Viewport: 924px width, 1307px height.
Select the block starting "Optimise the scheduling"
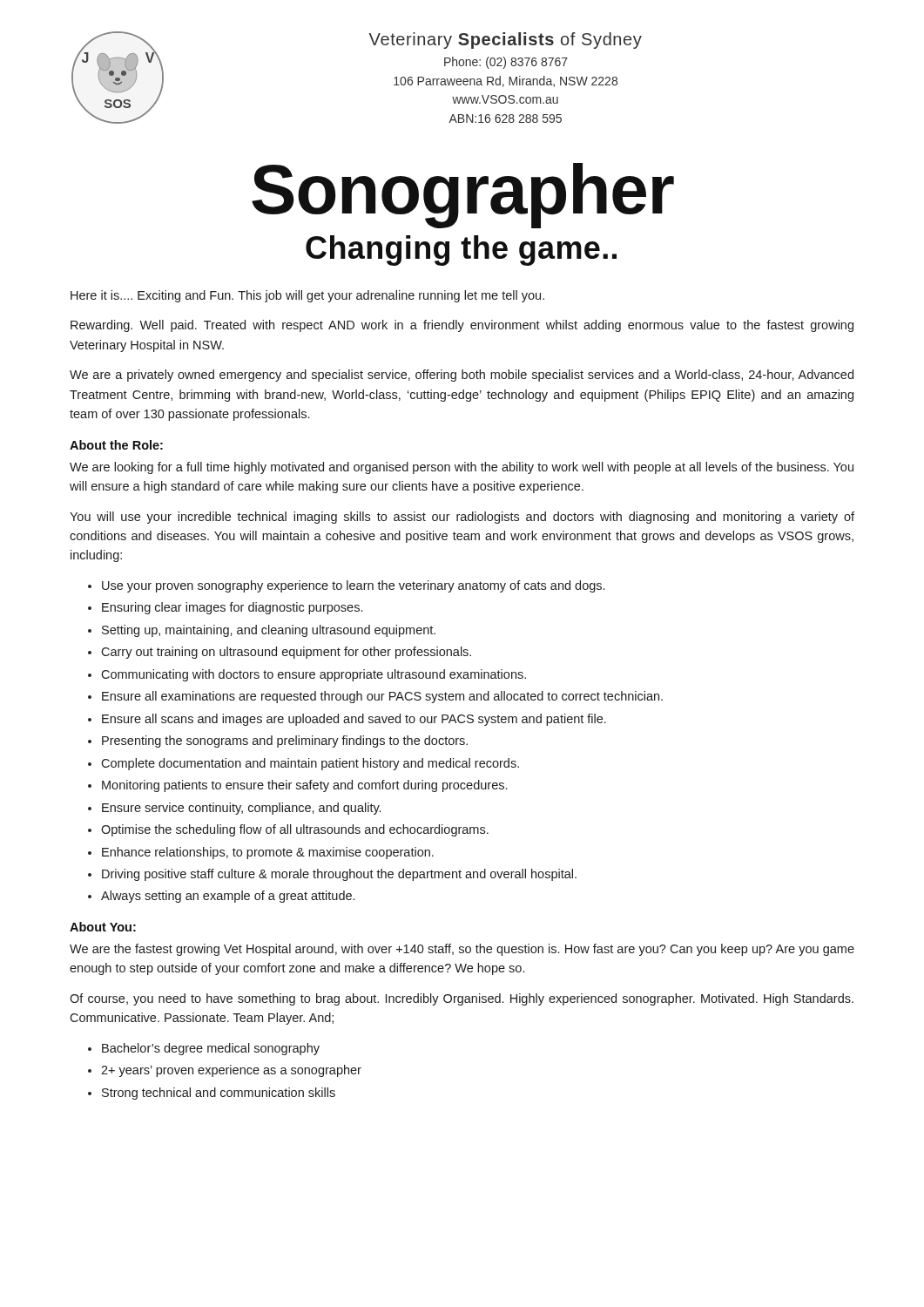click(295, 830)
